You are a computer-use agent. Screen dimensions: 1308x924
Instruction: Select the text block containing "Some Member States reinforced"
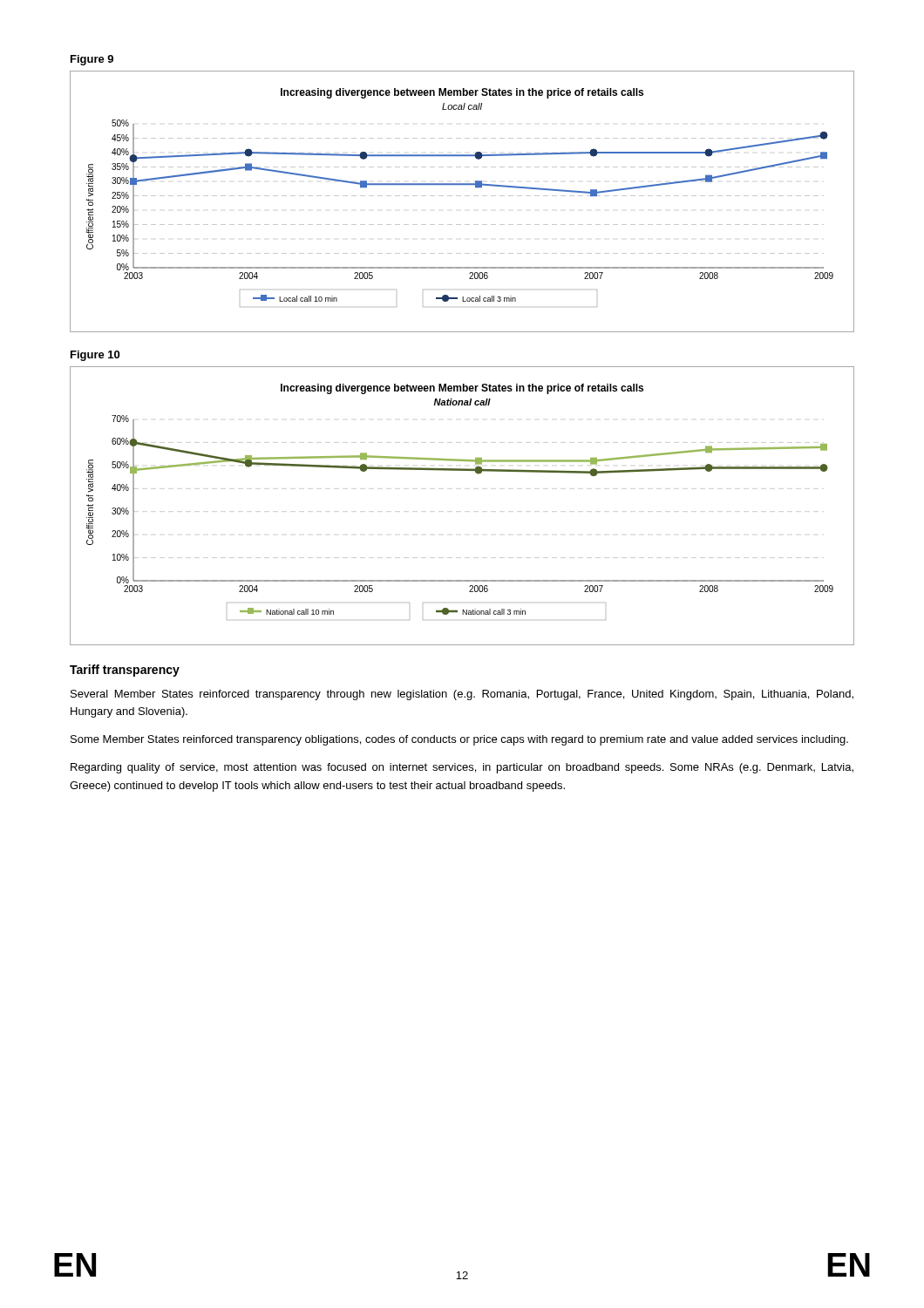coord(459,739)
